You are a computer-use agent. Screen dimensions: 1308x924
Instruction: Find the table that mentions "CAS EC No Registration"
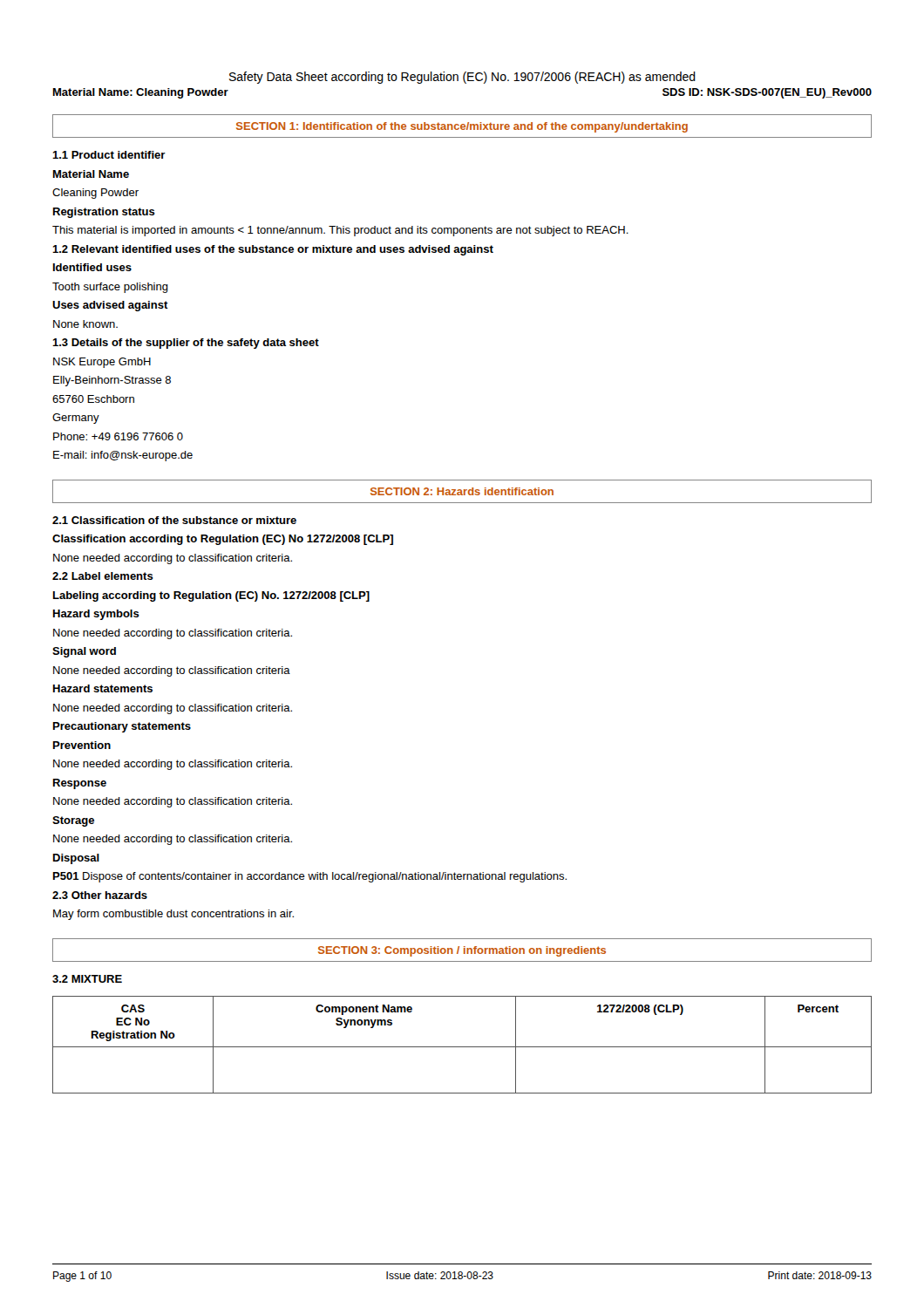pos(462,1045)
